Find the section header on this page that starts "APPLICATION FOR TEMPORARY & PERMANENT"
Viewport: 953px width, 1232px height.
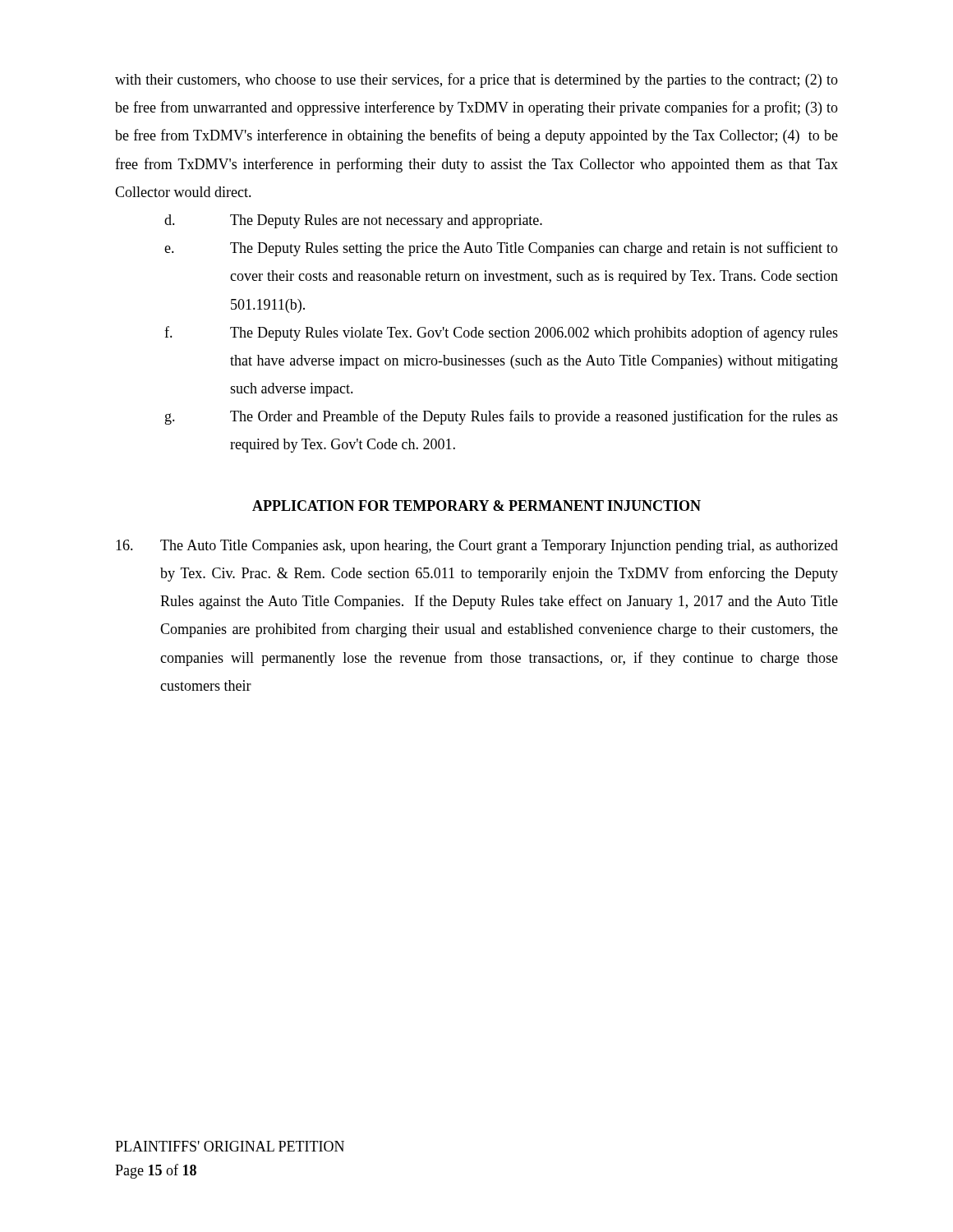(x=476, y=506)
